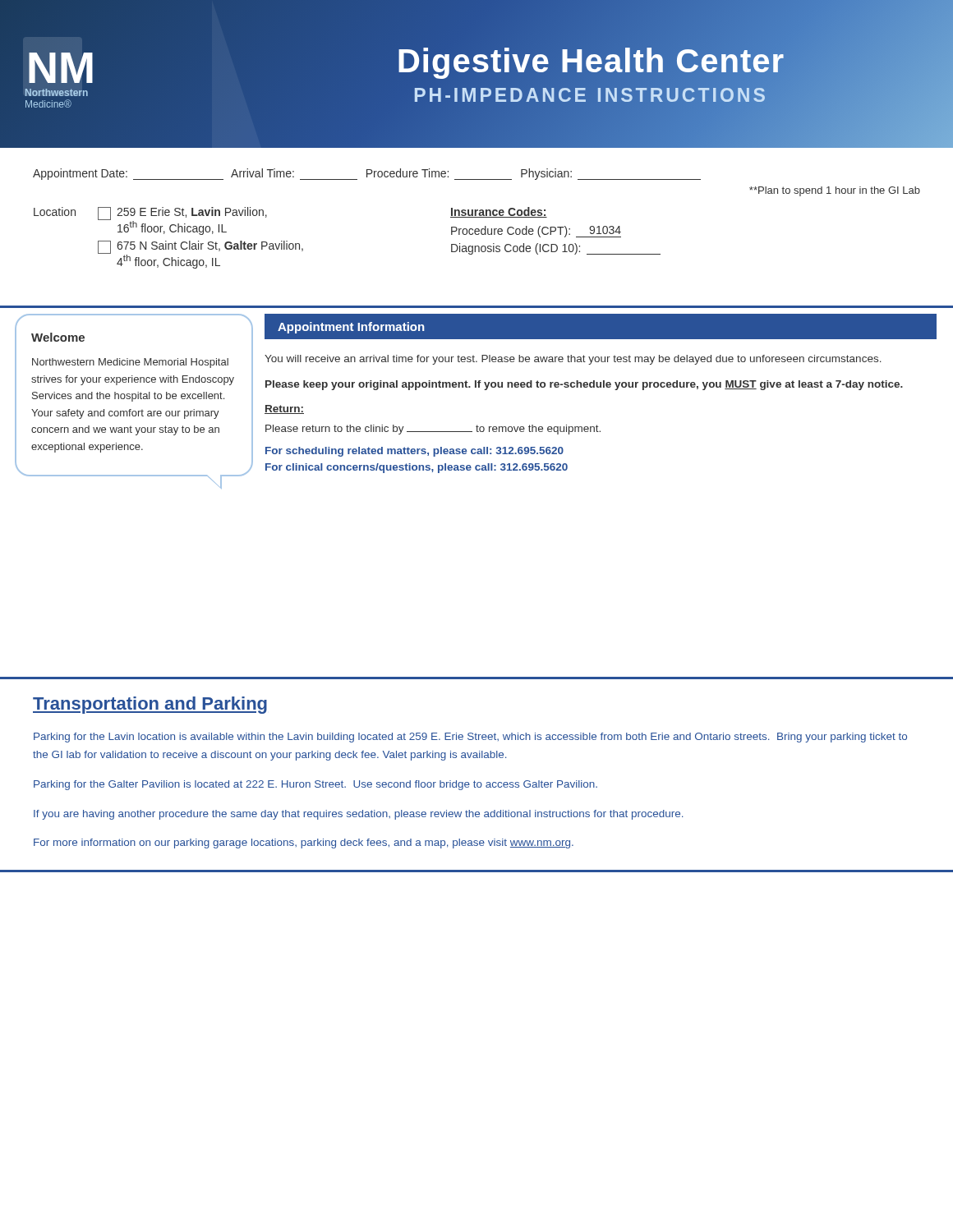Find the block on this page that starts "For clinical concerns/questions, please call:"
This screenshot has width=953, height=1232.
tap(416, 467)
